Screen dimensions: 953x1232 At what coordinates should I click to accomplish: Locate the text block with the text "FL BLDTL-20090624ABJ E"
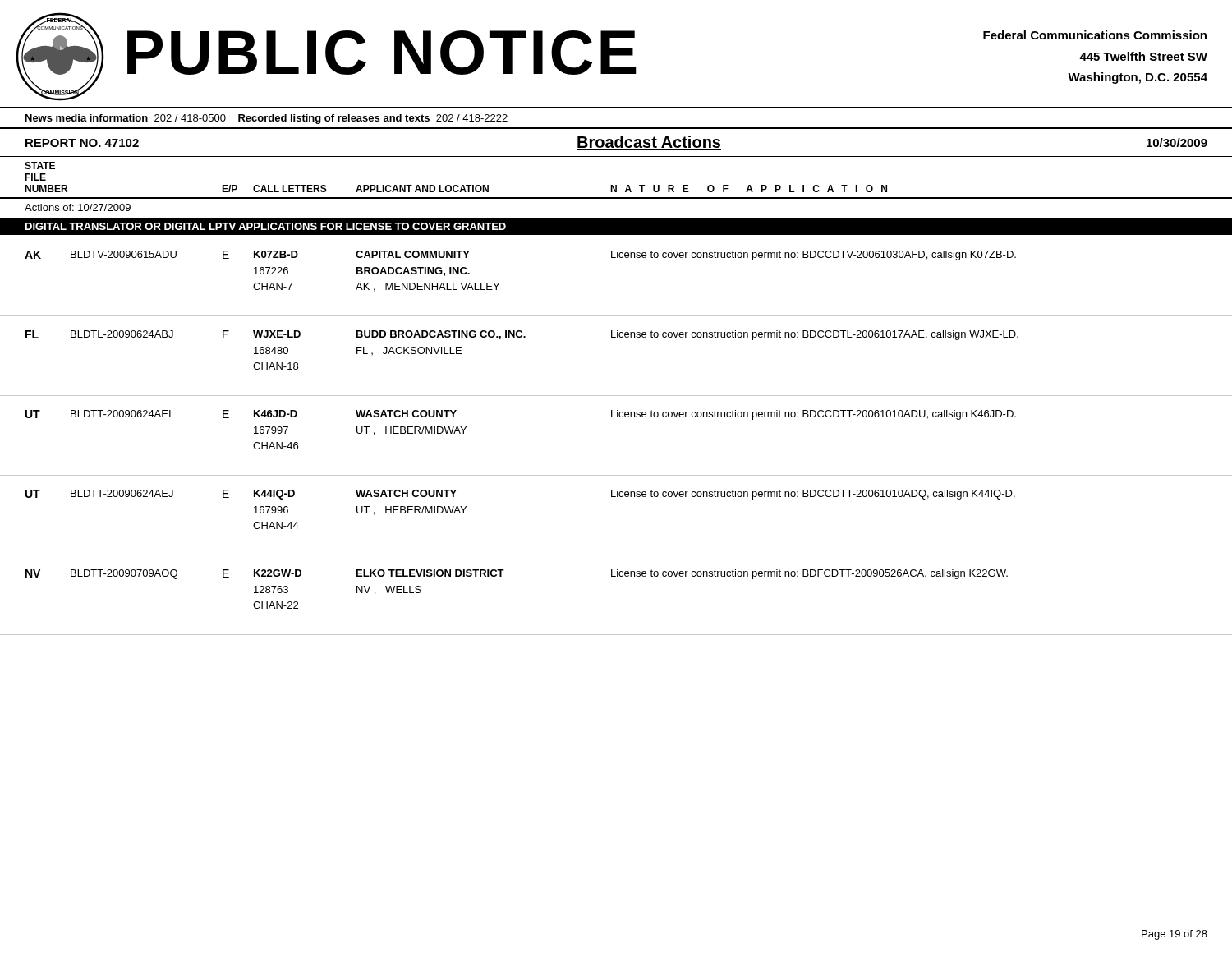[x=522, y=335]
